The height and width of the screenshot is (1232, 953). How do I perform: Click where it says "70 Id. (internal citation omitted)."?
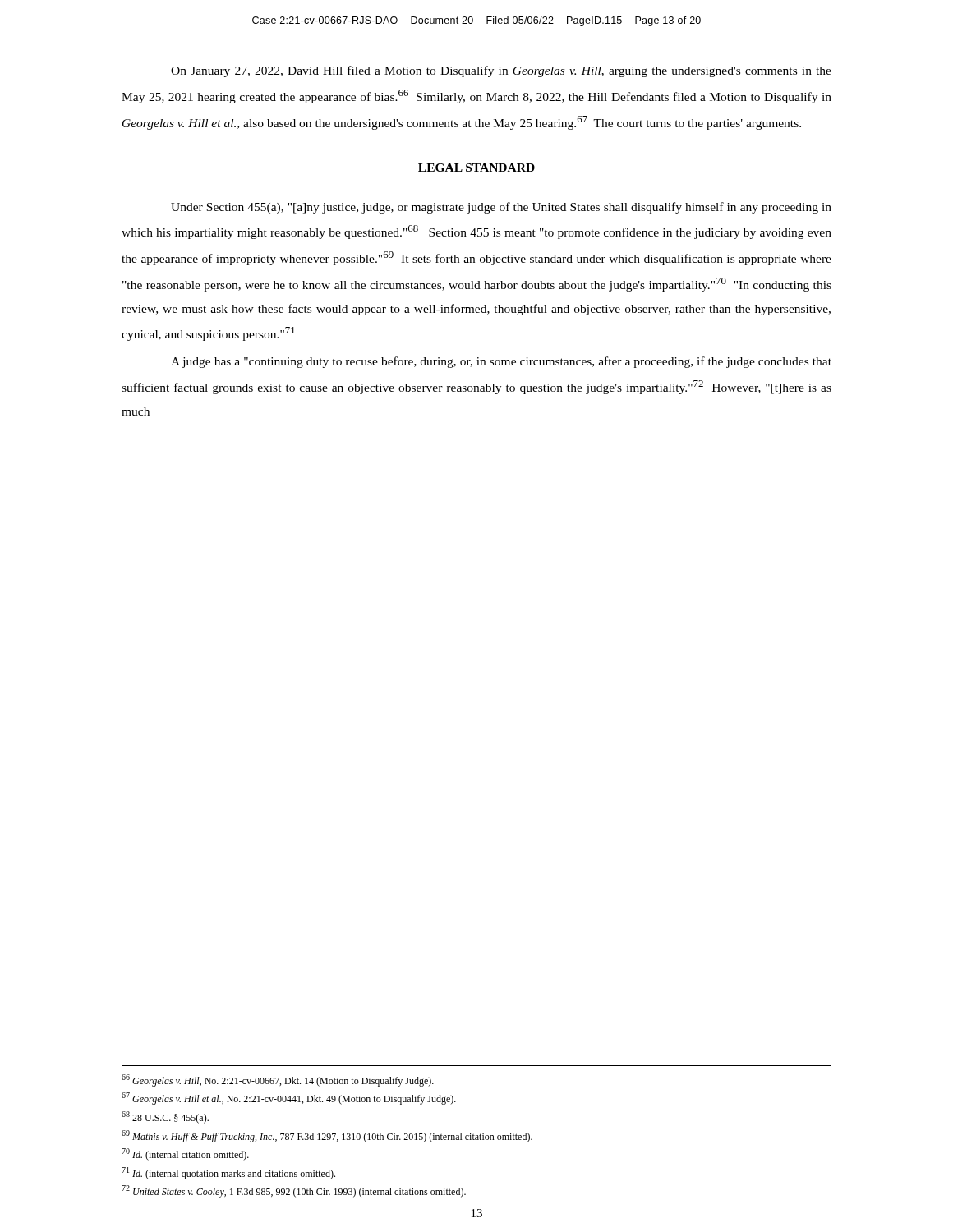pos(185,1154)
